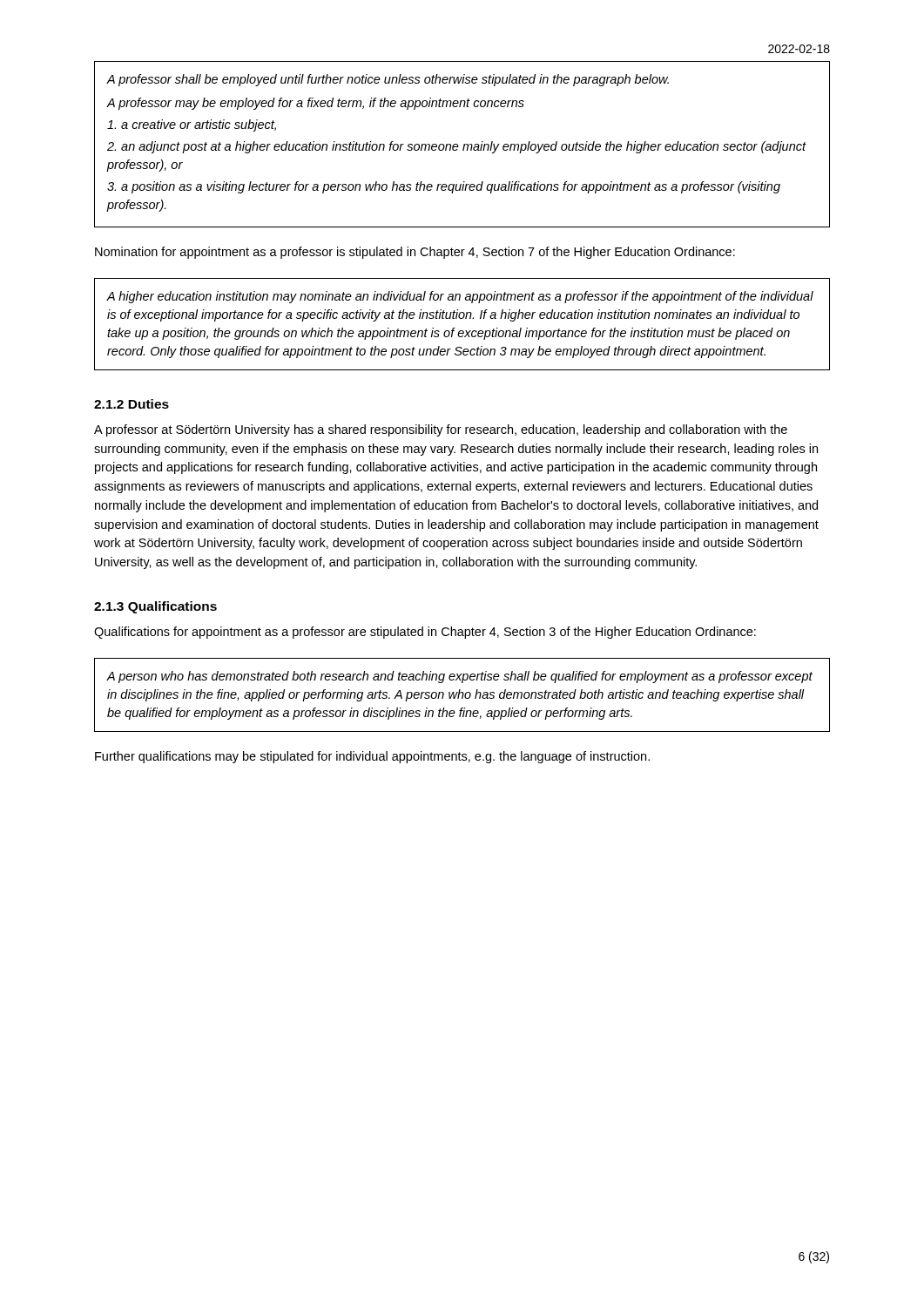Image resolution: width=924 pixels, height=1307 pixels.
Task: Locate the section header containing "2.1.3 Qualifications"
Action: 156,606
